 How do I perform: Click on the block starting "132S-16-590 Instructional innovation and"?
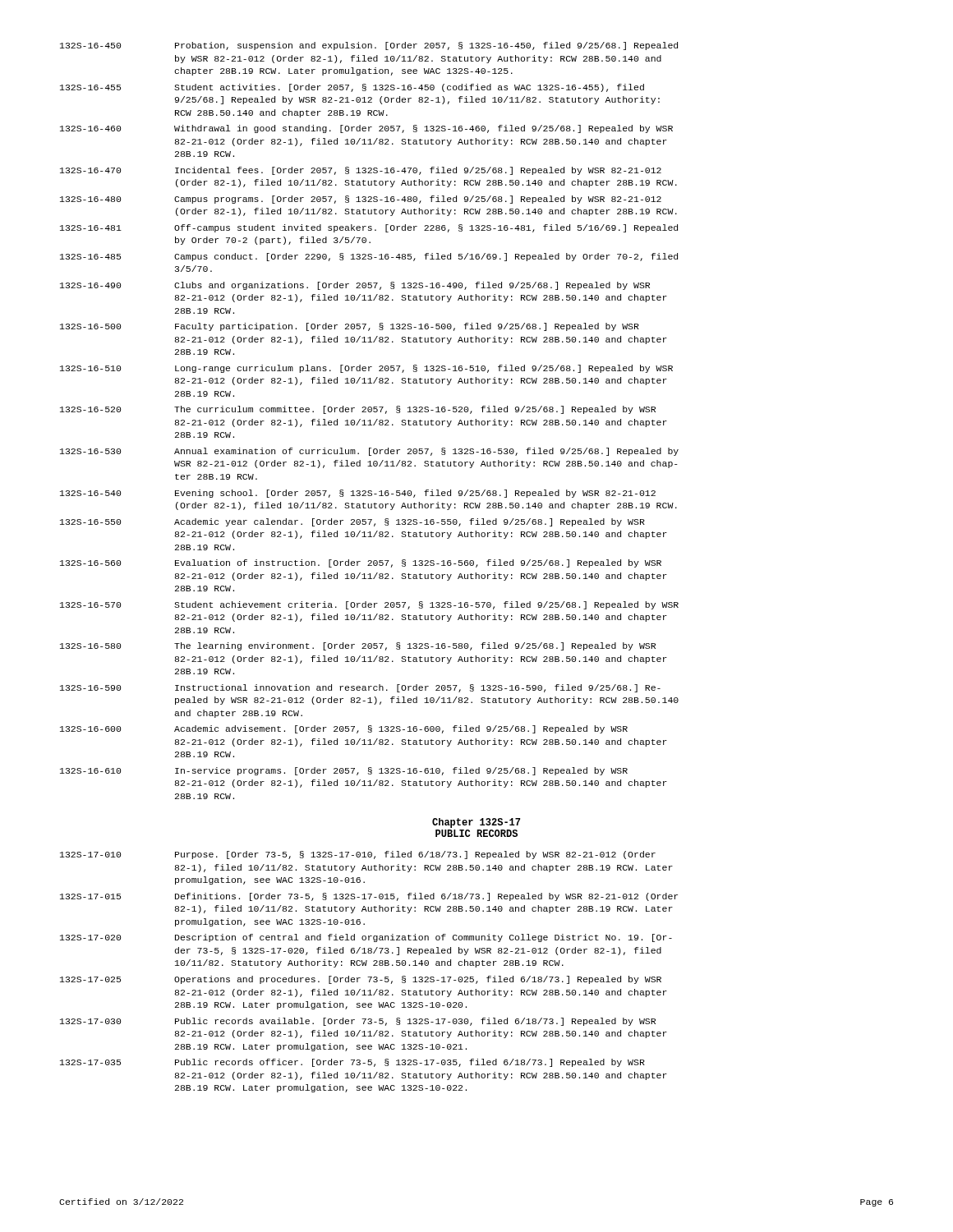[476, 701]
